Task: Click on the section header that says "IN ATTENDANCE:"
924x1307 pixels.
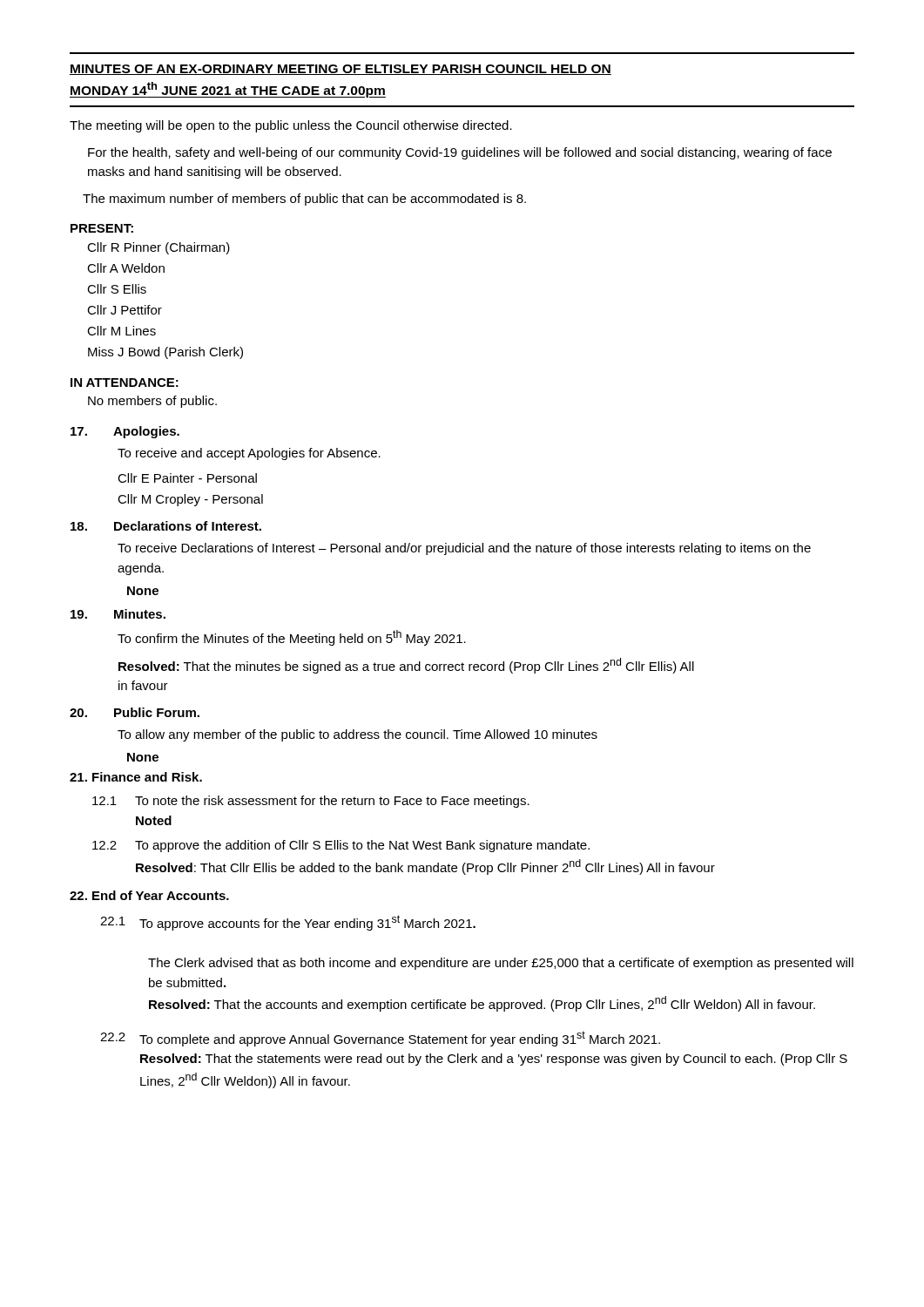Action: [x=124, y=382]
